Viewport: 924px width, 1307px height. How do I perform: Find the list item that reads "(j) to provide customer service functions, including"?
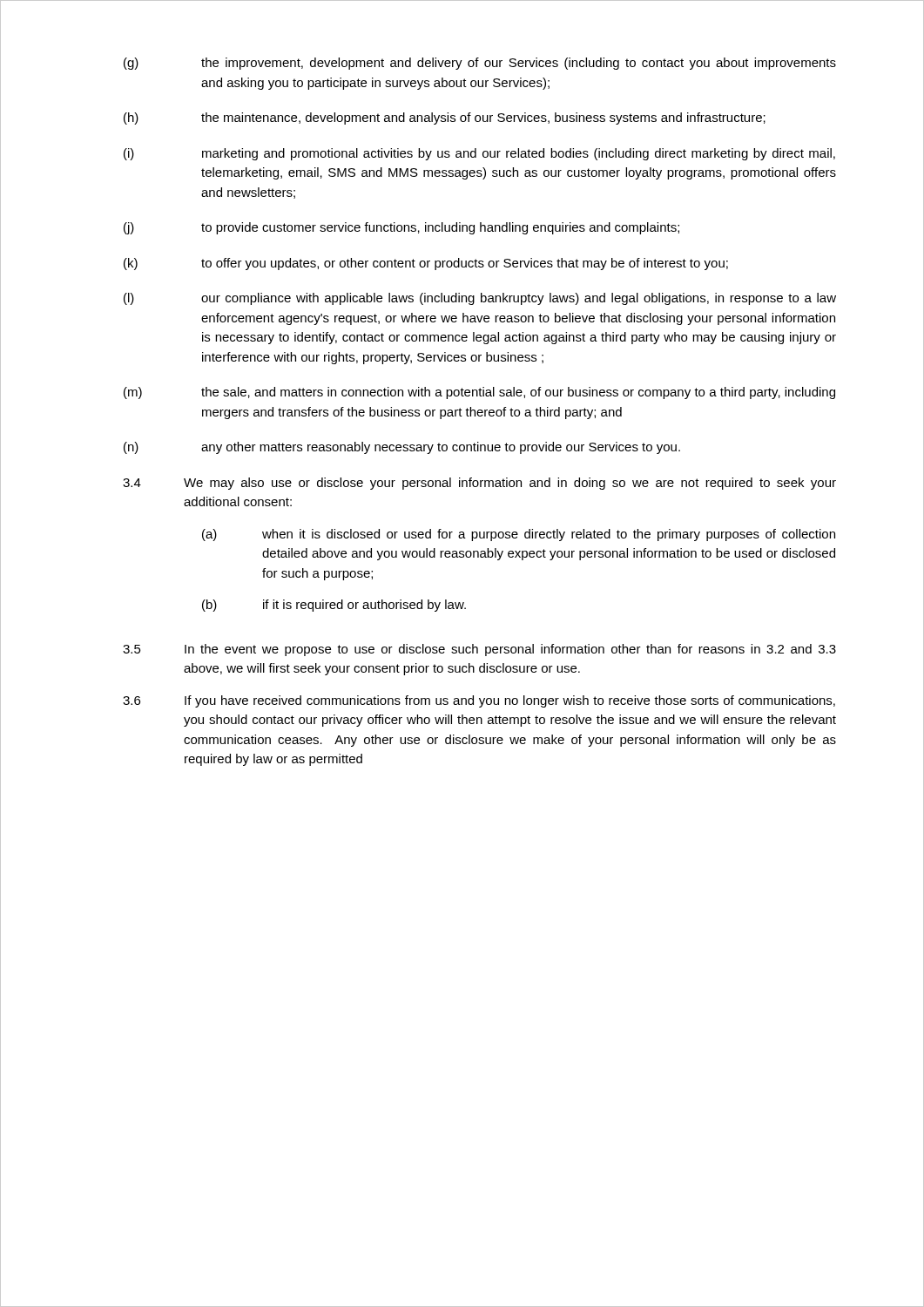(402, 228)
